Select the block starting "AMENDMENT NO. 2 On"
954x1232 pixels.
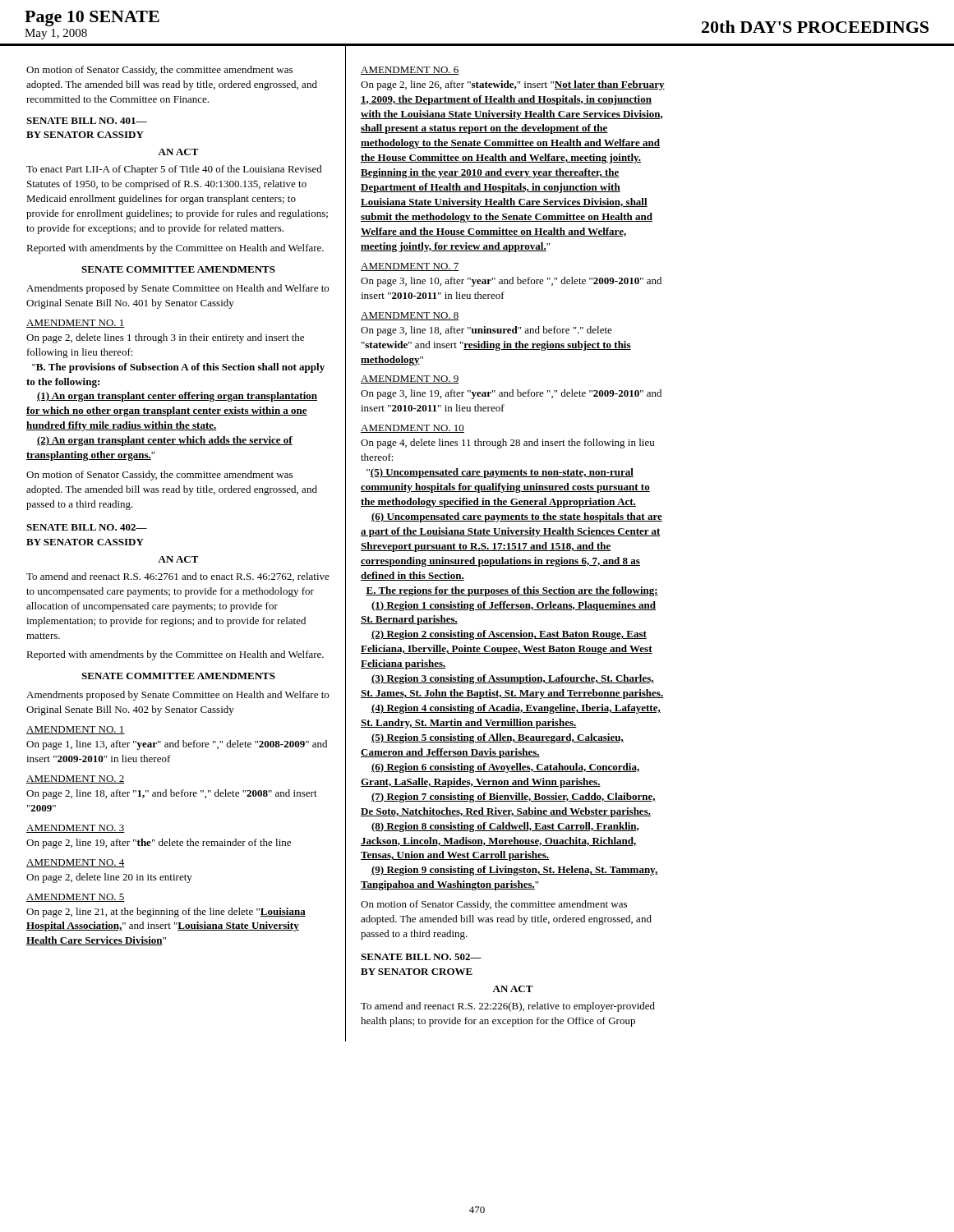pos(178,793)
